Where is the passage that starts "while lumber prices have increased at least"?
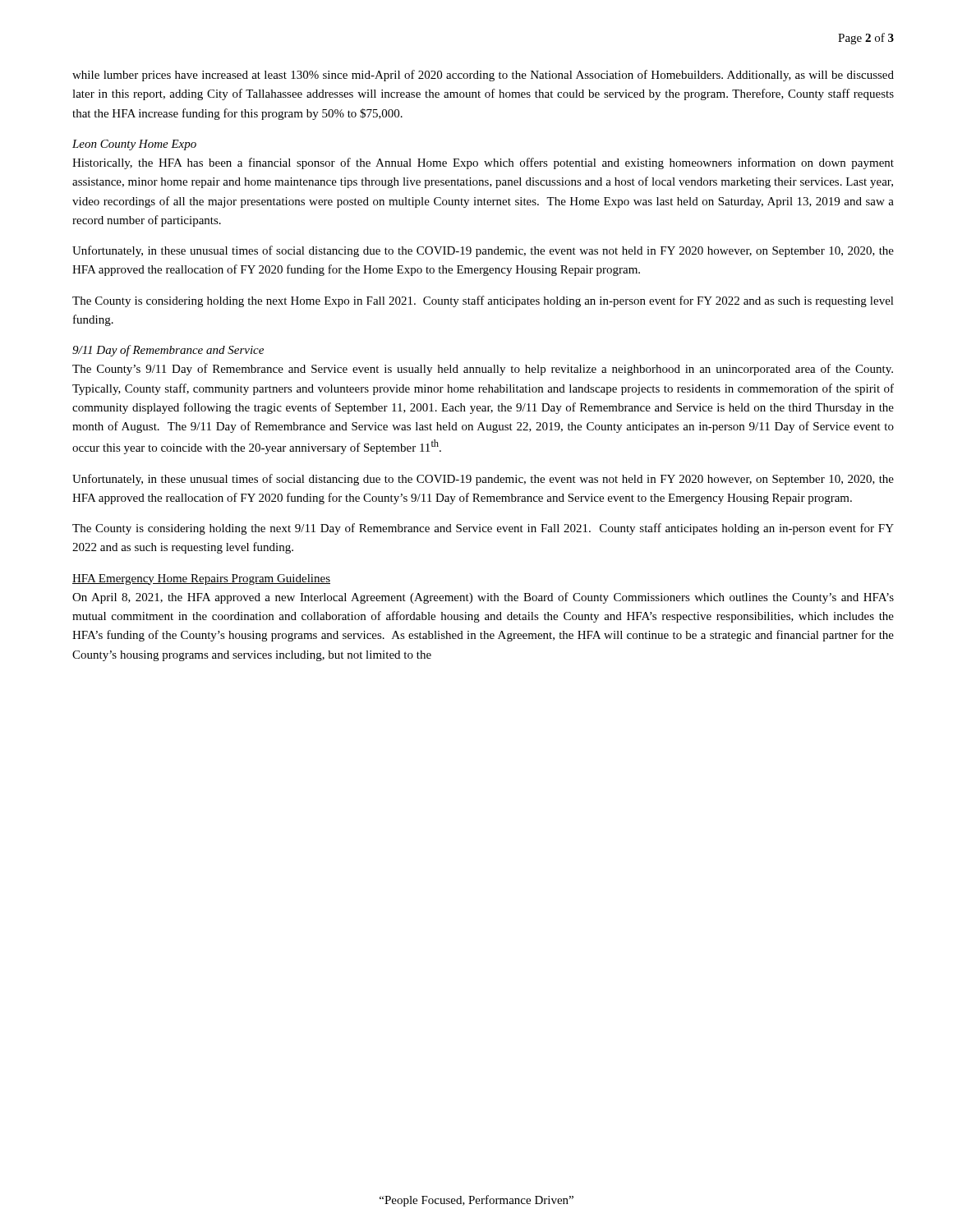This screenshot has width=953, height=1232. pos(483,94)
